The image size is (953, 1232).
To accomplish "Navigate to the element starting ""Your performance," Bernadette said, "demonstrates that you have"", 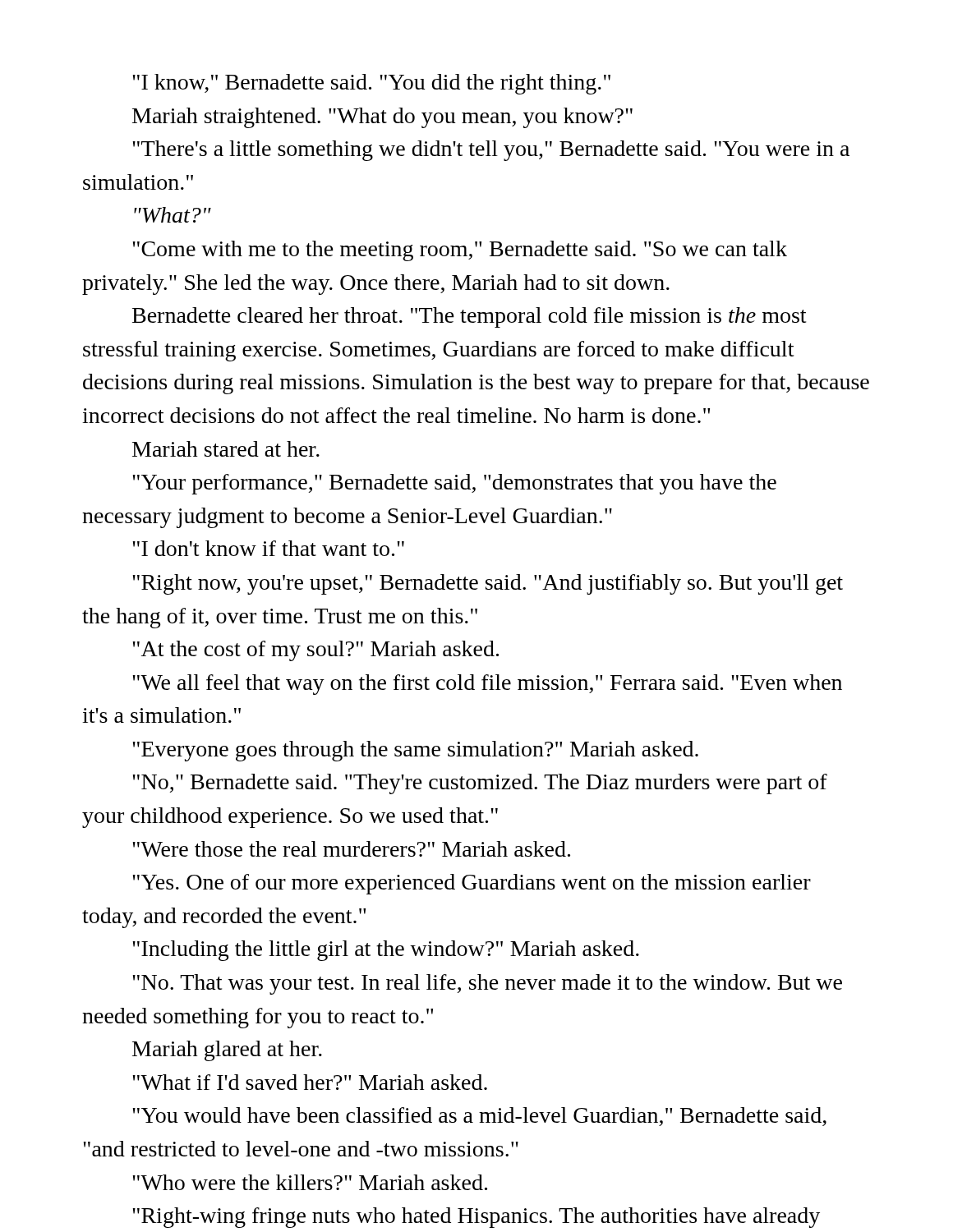I will click(x=476, y=499).
